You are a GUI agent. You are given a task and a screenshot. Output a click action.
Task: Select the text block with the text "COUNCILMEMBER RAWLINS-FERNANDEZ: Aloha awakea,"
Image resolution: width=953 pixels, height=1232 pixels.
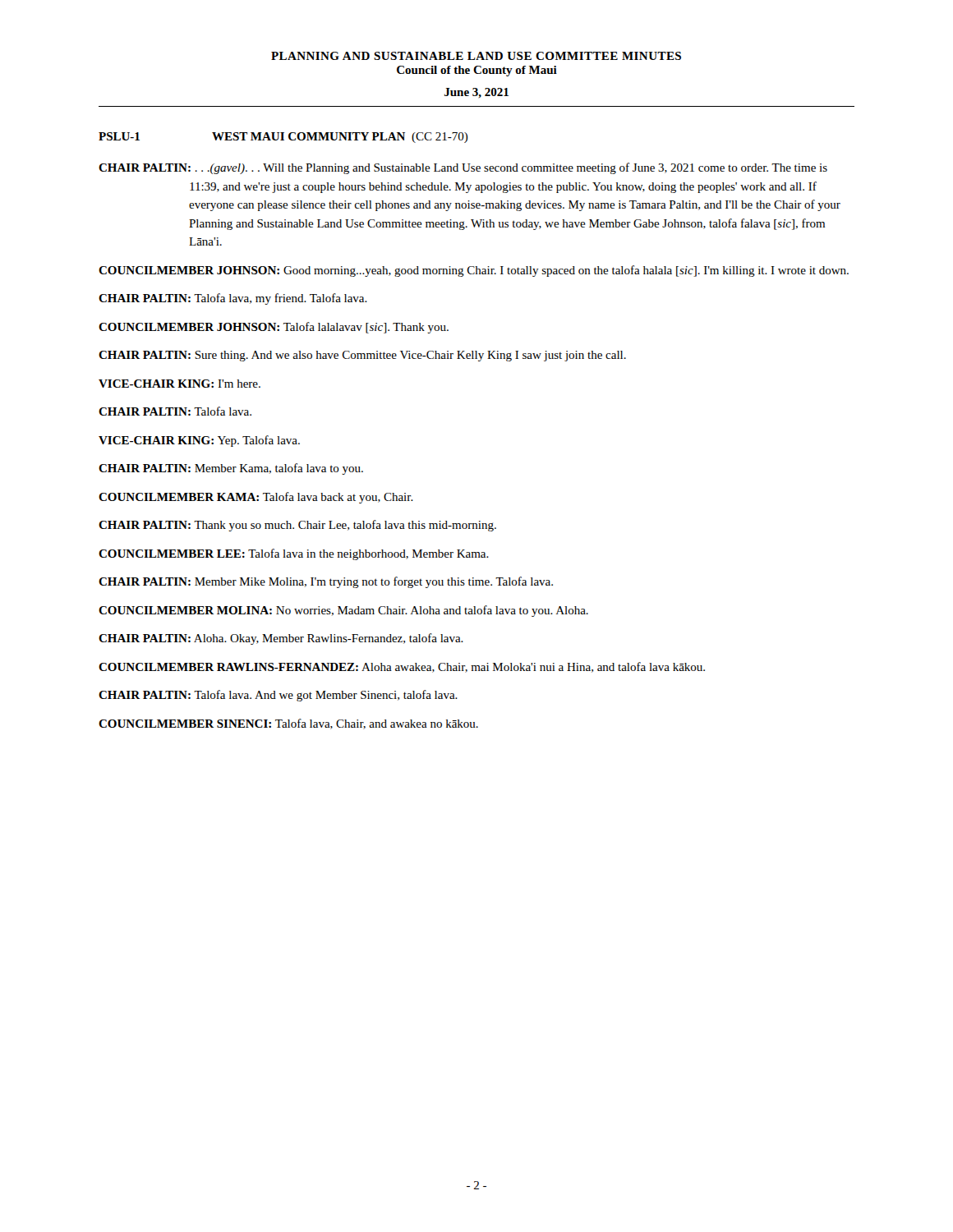402,667
